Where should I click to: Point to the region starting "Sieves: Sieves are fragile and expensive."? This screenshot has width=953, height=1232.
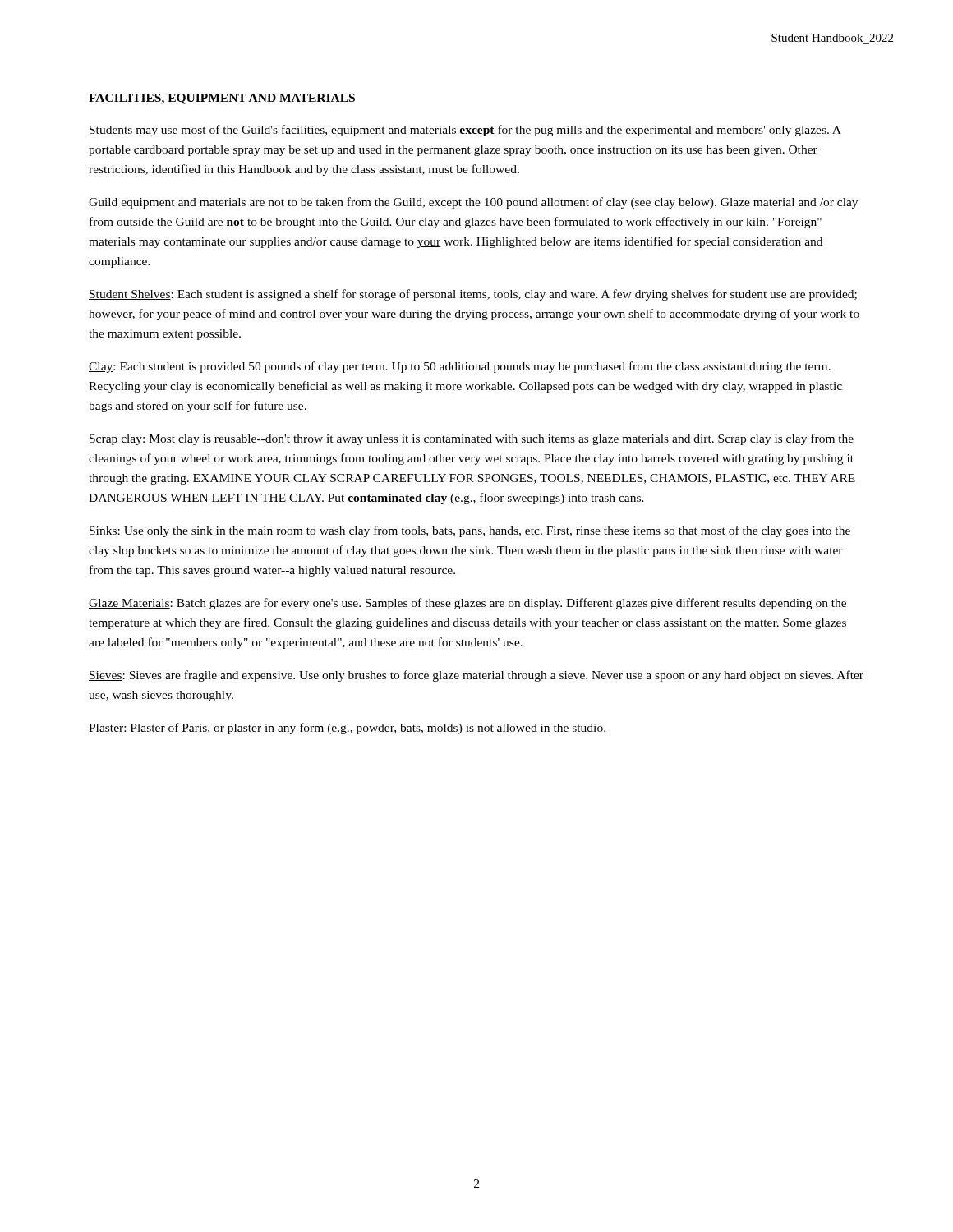pyautogui.click(x=476, y=685)
